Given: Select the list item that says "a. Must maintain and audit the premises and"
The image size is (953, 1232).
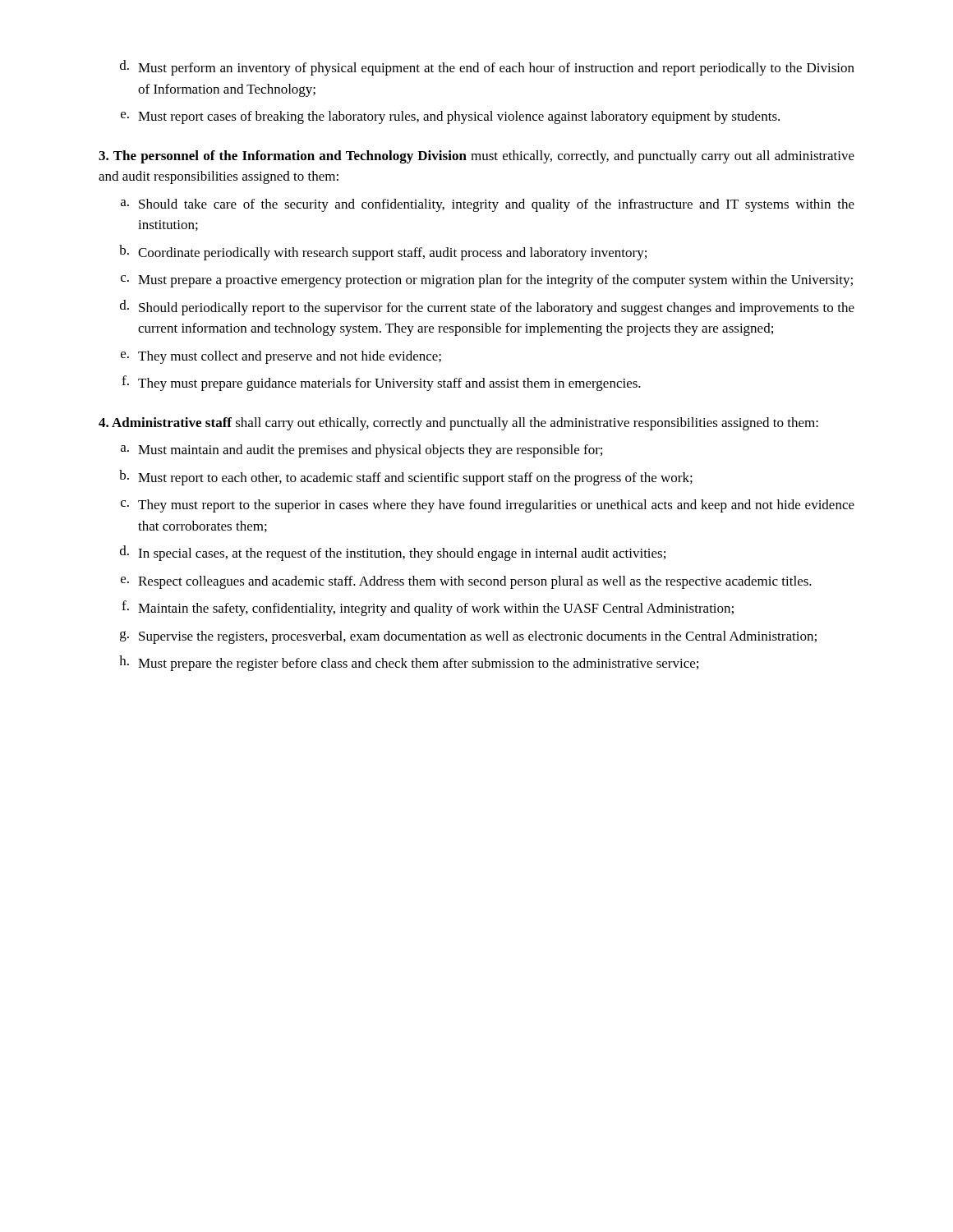Looking at the screenshot, I should click(x=476, y=450).
